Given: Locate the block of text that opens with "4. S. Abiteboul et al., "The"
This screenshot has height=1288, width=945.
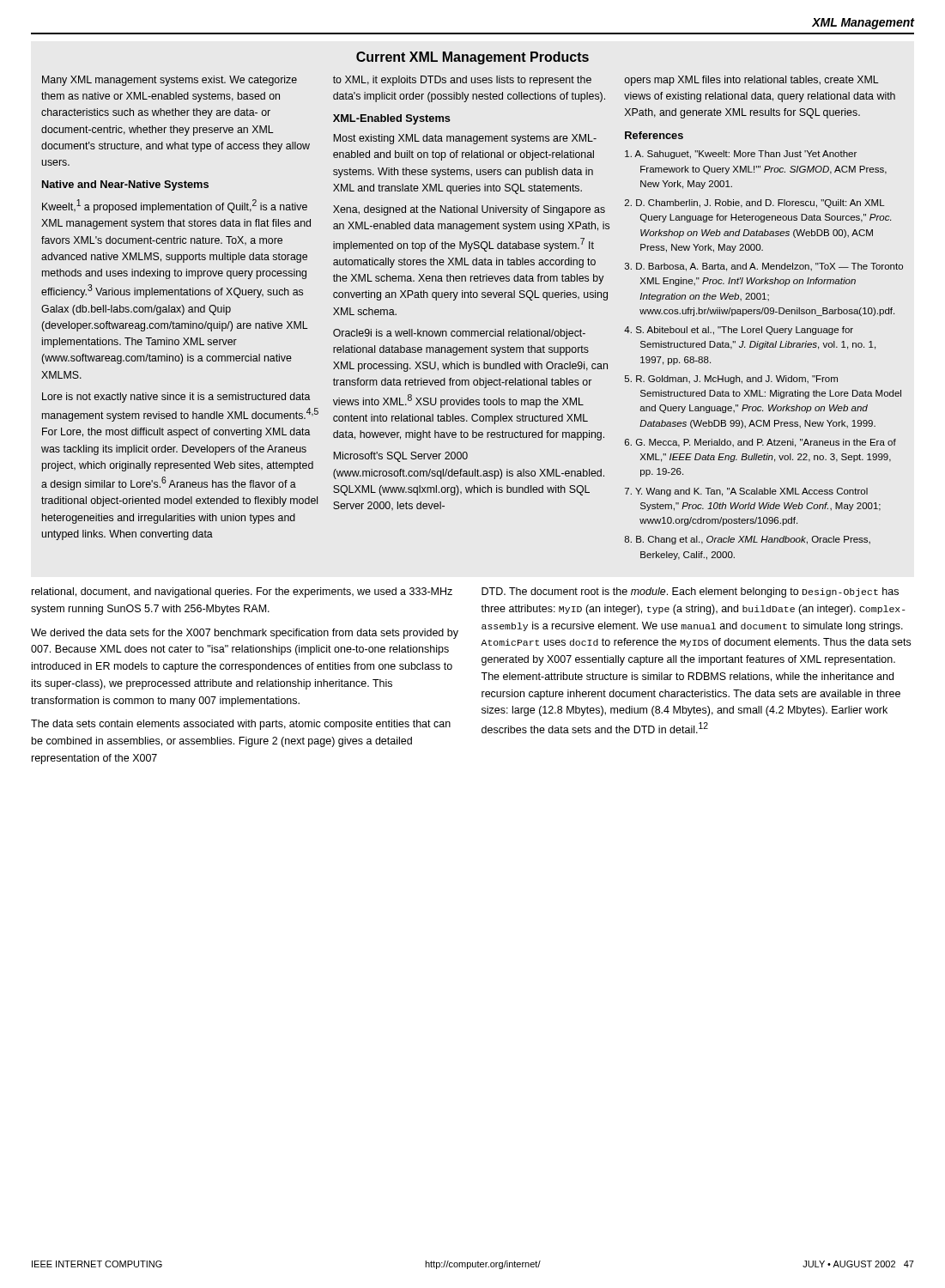Looking at the screenshot, I should [x=750, y=345].
